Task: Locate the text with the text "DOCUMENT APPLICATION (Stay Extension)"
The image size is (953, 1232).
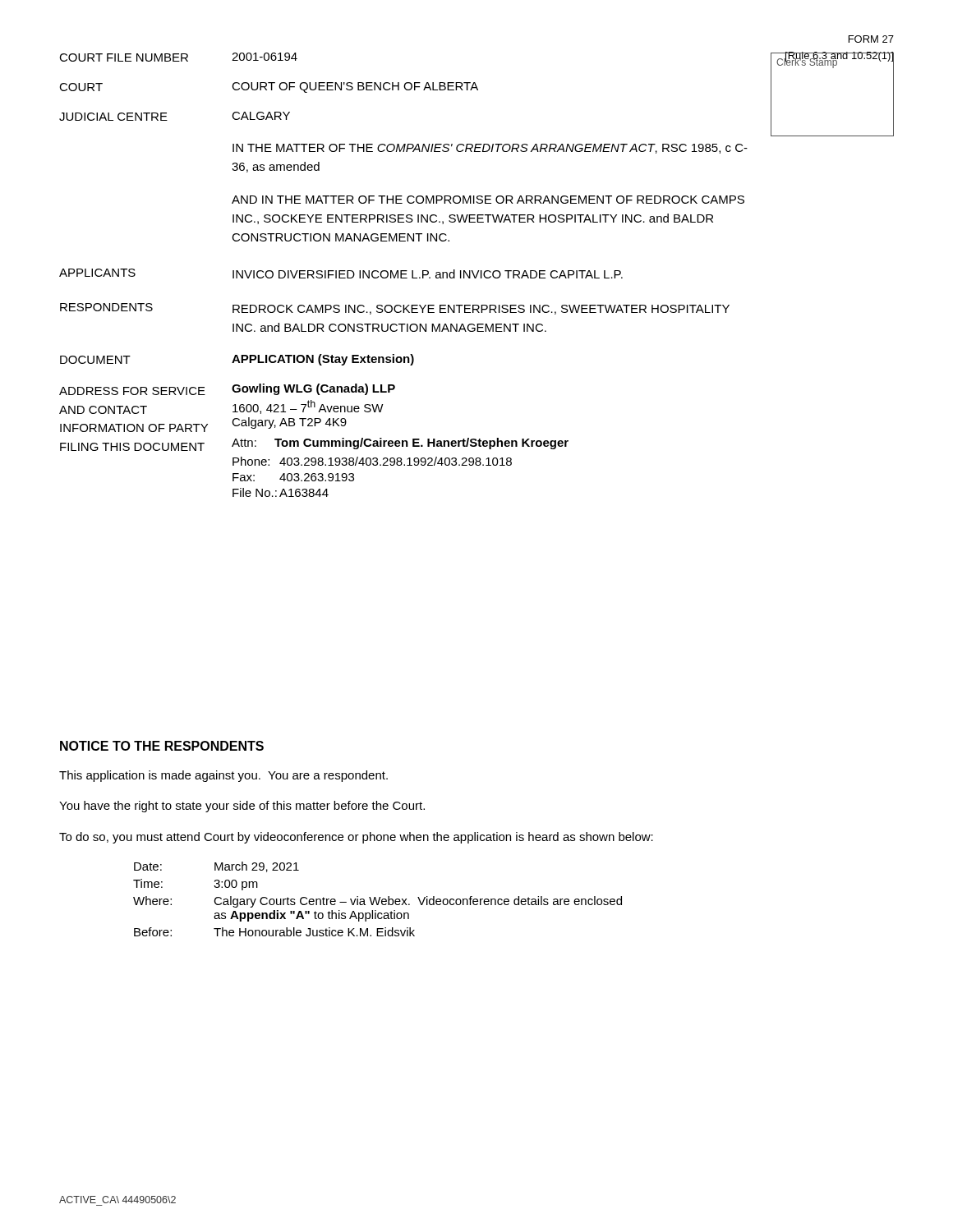Action: (408, 359)
